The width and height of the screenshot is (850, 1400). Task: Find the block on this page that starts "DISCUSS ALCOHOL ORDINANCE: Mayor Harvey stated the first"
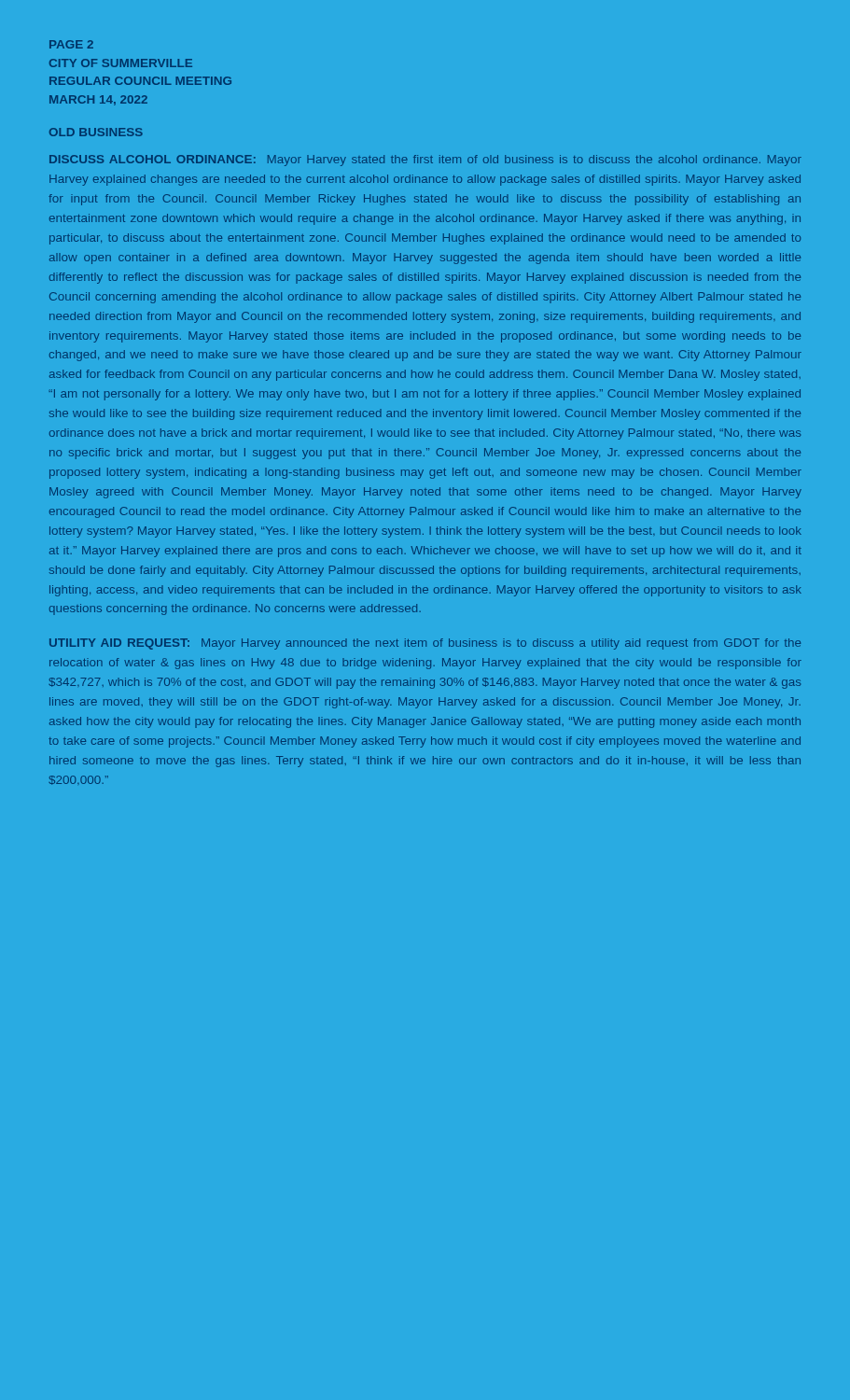pos(425,384)
